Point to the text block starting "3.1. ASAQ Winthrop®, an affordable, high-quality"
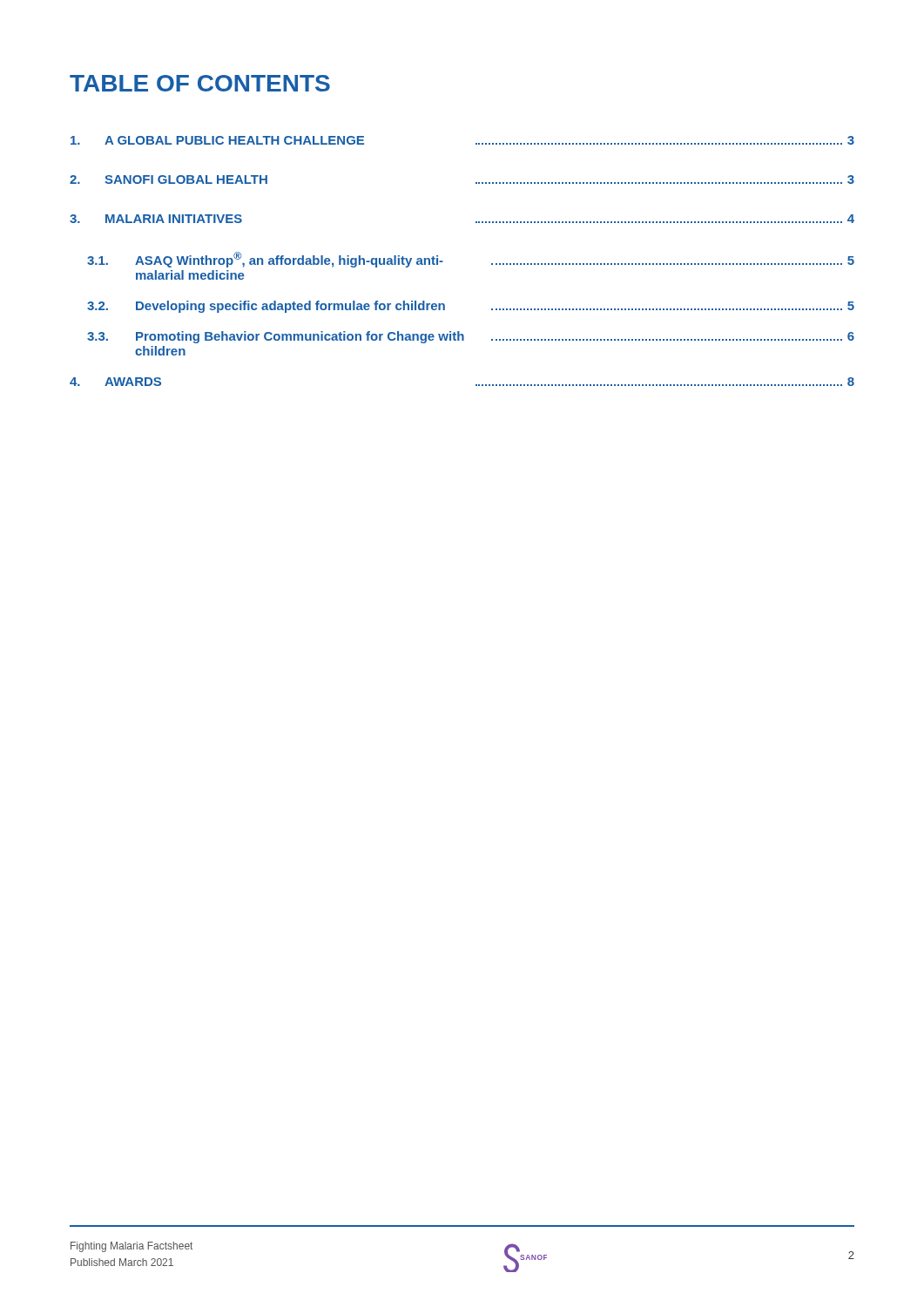Screen dimensions: 1307x924 (280, 259)
